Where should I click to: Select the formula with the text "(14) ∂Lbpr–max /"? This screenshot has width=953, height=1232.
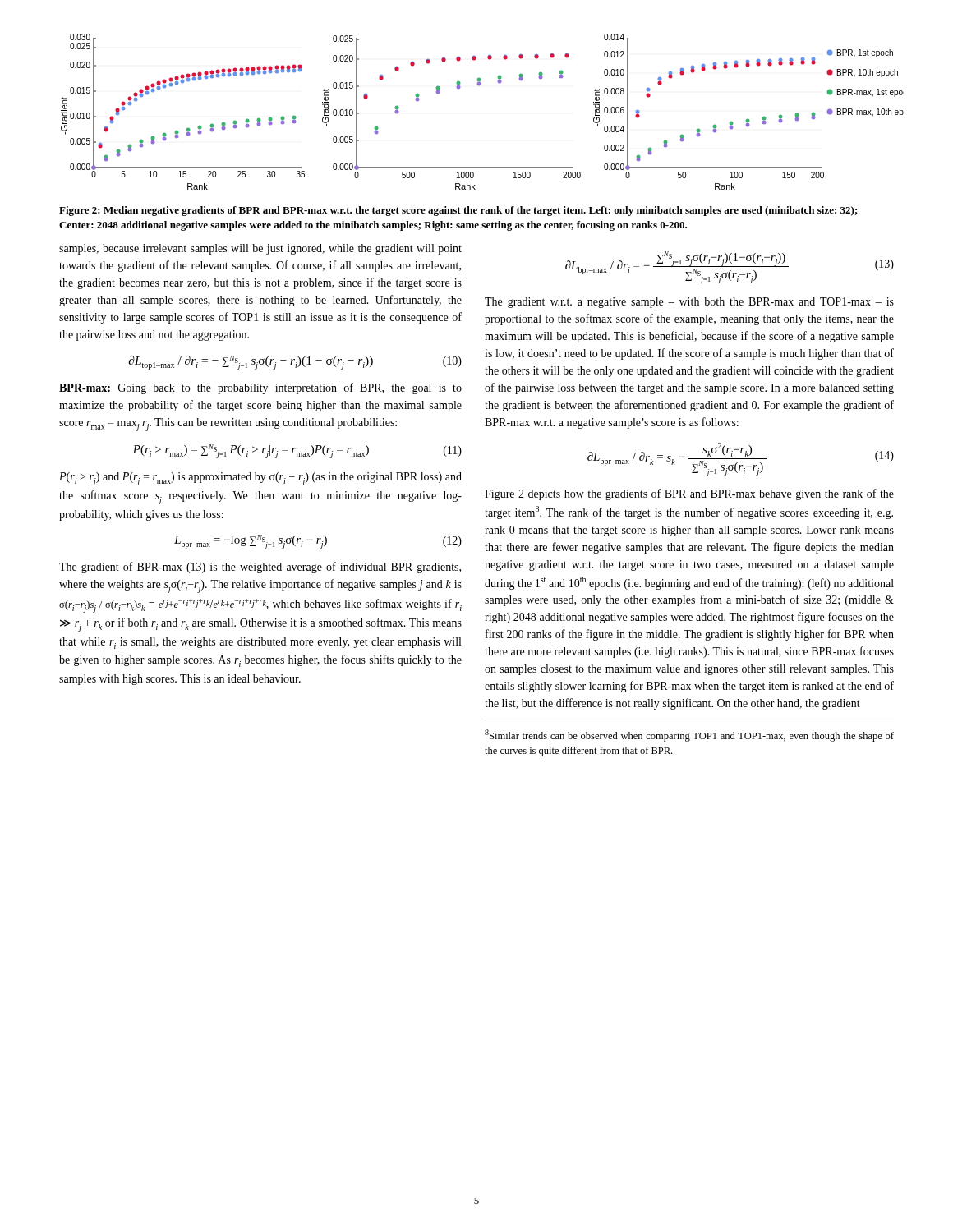[689, 458]
